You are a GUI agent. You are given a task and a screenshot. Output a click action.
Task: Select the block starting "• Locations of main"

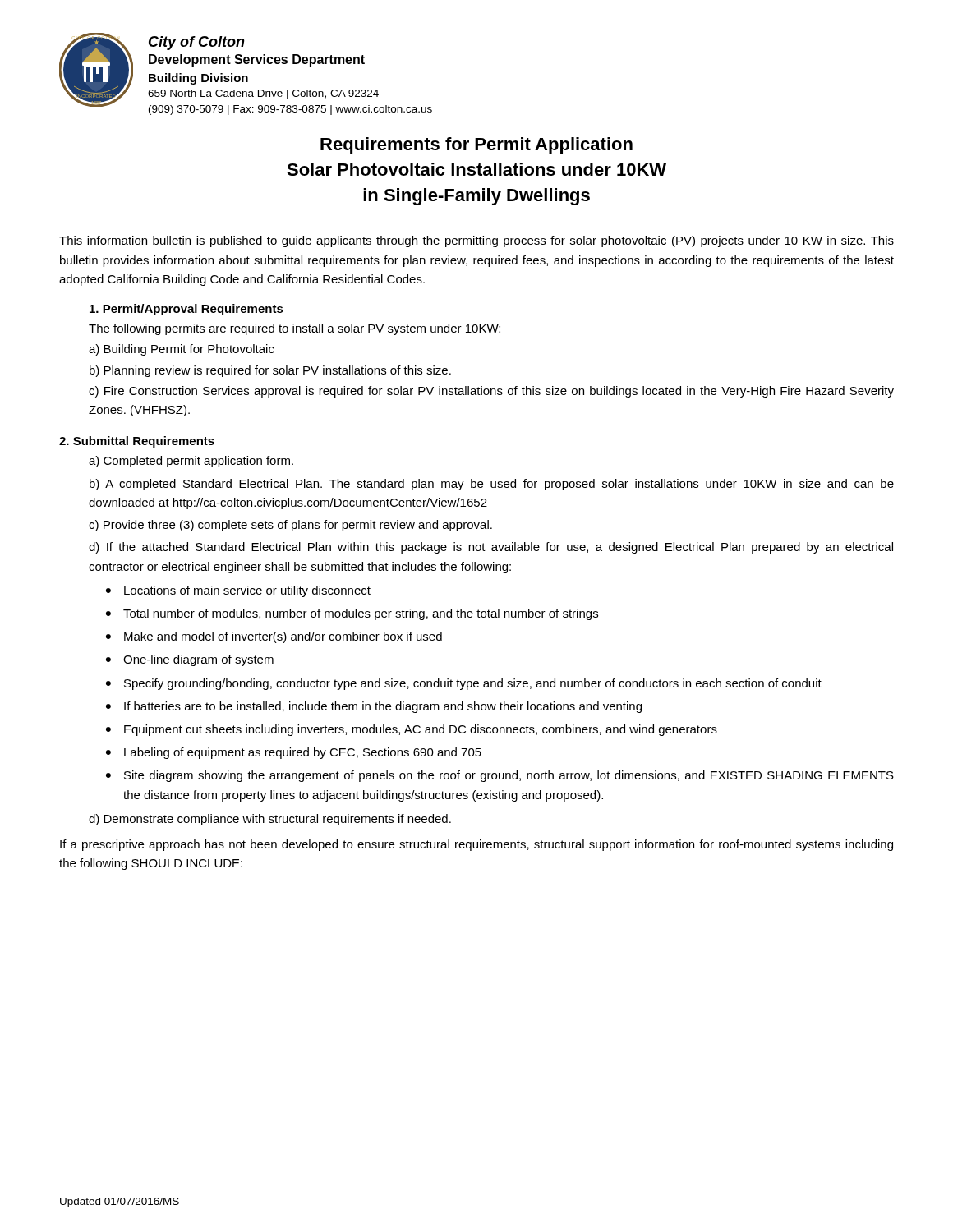[238, 591]
